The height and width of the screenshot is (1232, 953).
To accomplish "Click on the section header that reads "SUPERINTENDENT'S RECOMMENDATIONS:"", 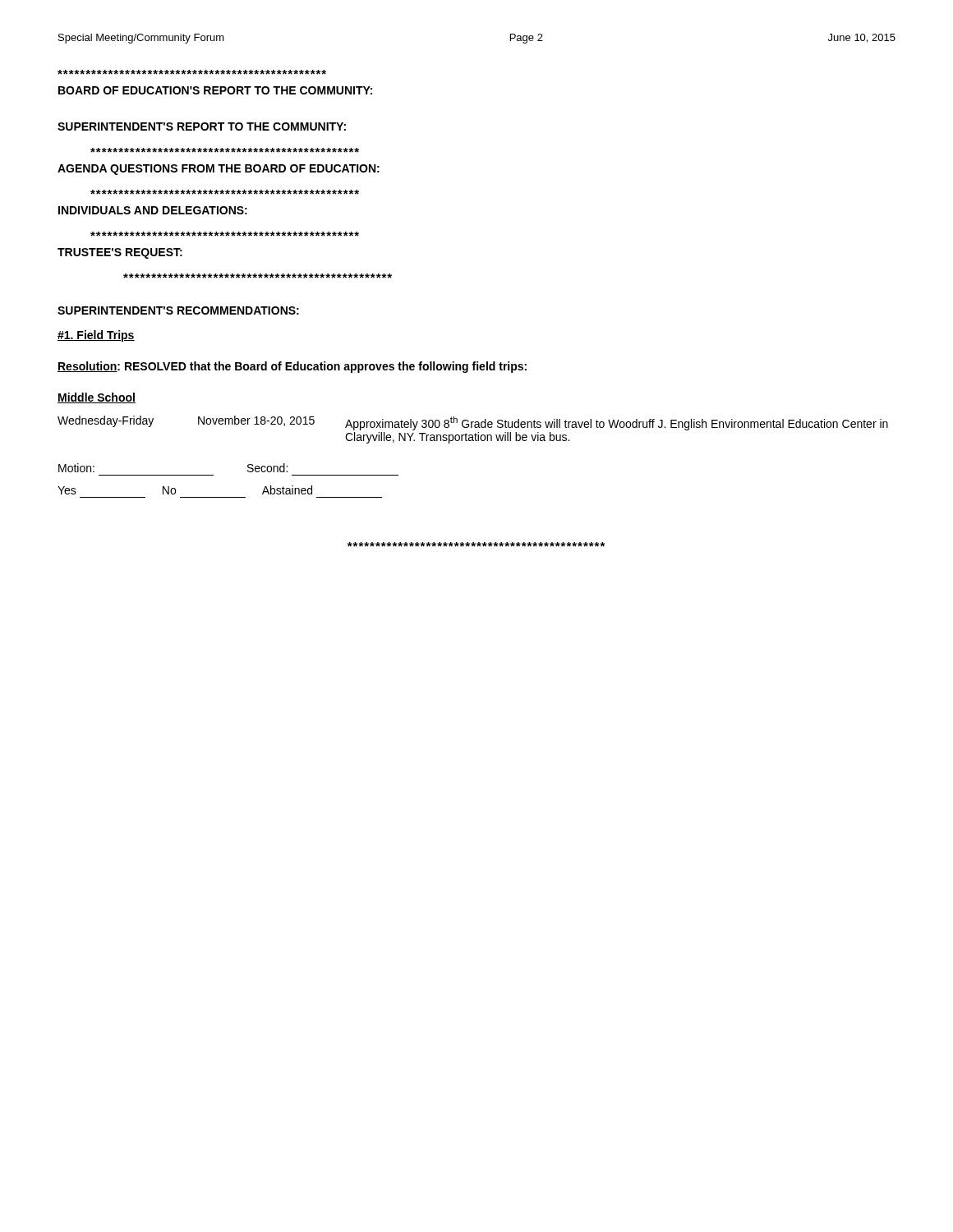I will [179, 310].
